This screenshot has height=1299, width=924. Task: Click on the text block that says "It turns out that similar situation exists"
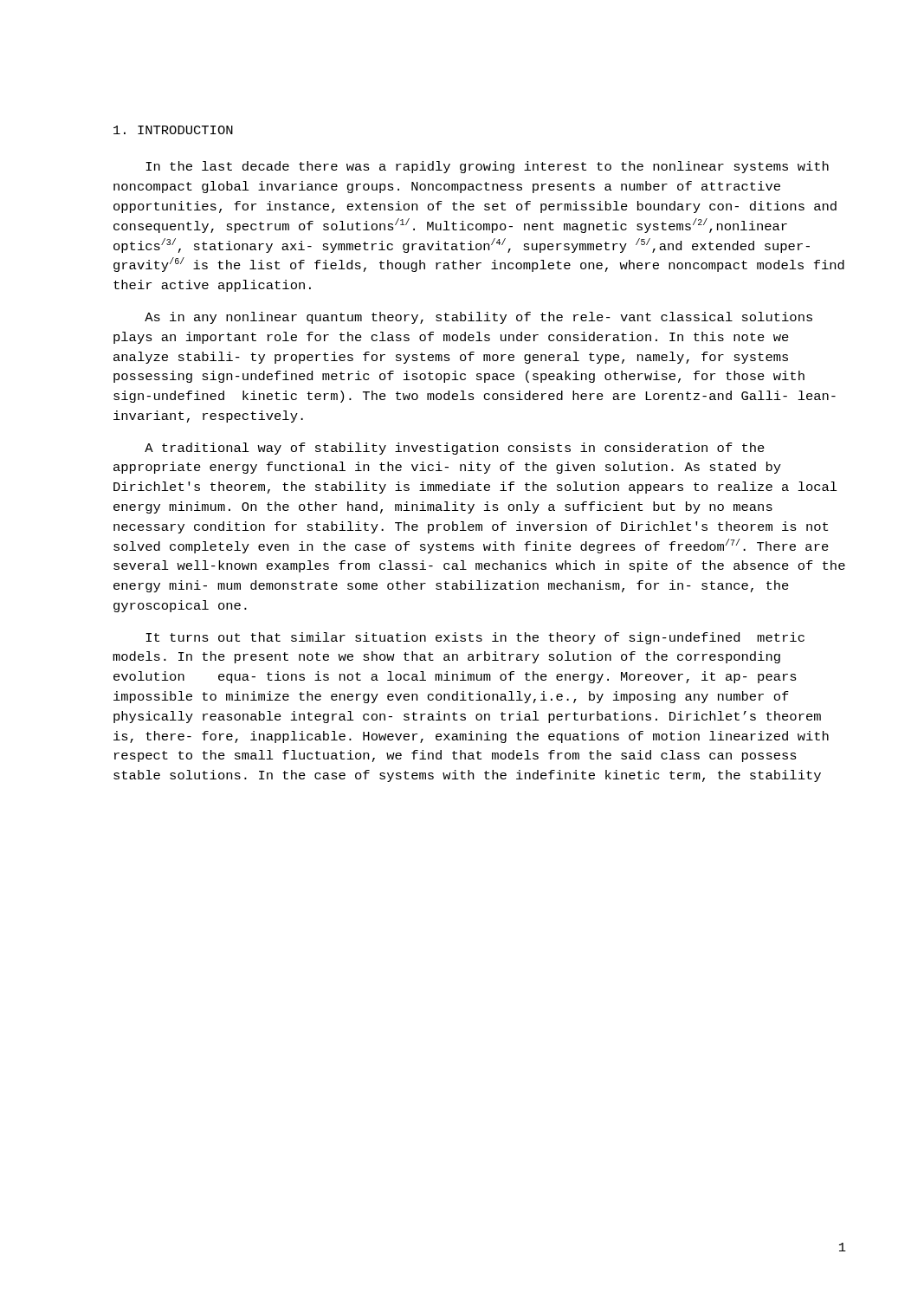[x=471, y=707]
